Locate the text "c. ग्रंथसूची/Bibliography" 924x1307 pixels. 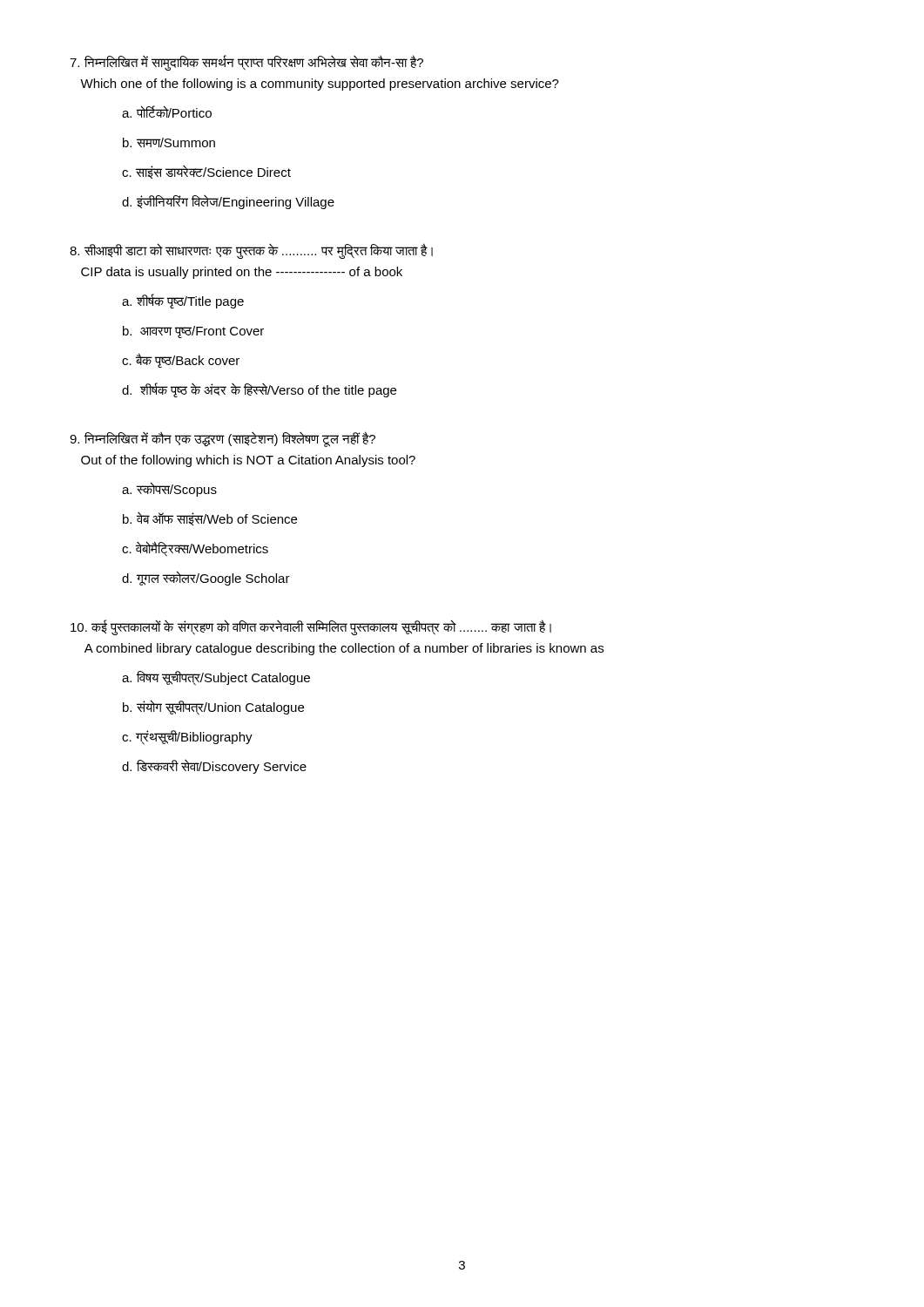pos(187,737)
